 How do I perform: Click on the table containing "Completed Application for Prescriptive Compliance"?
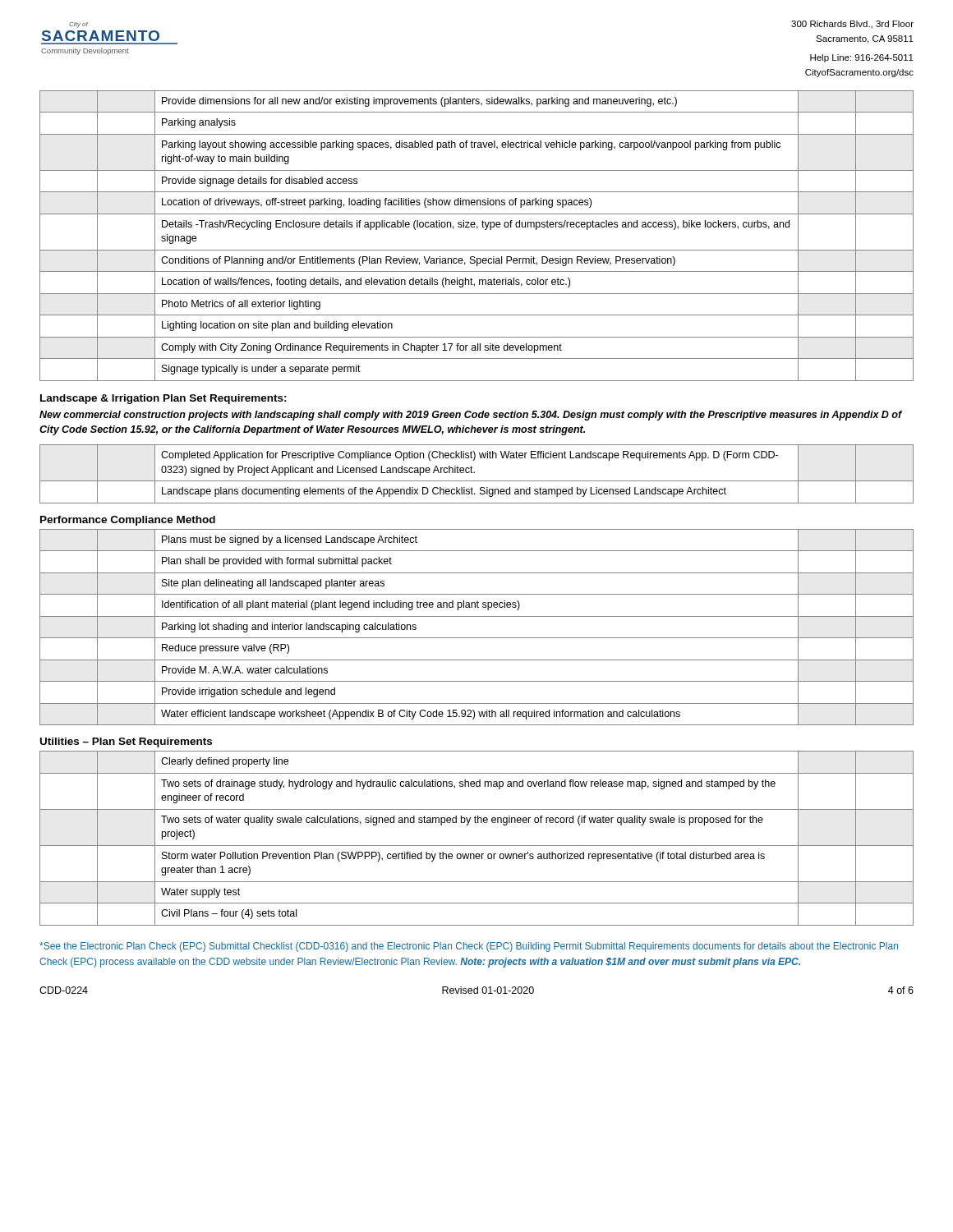(476, 474)
